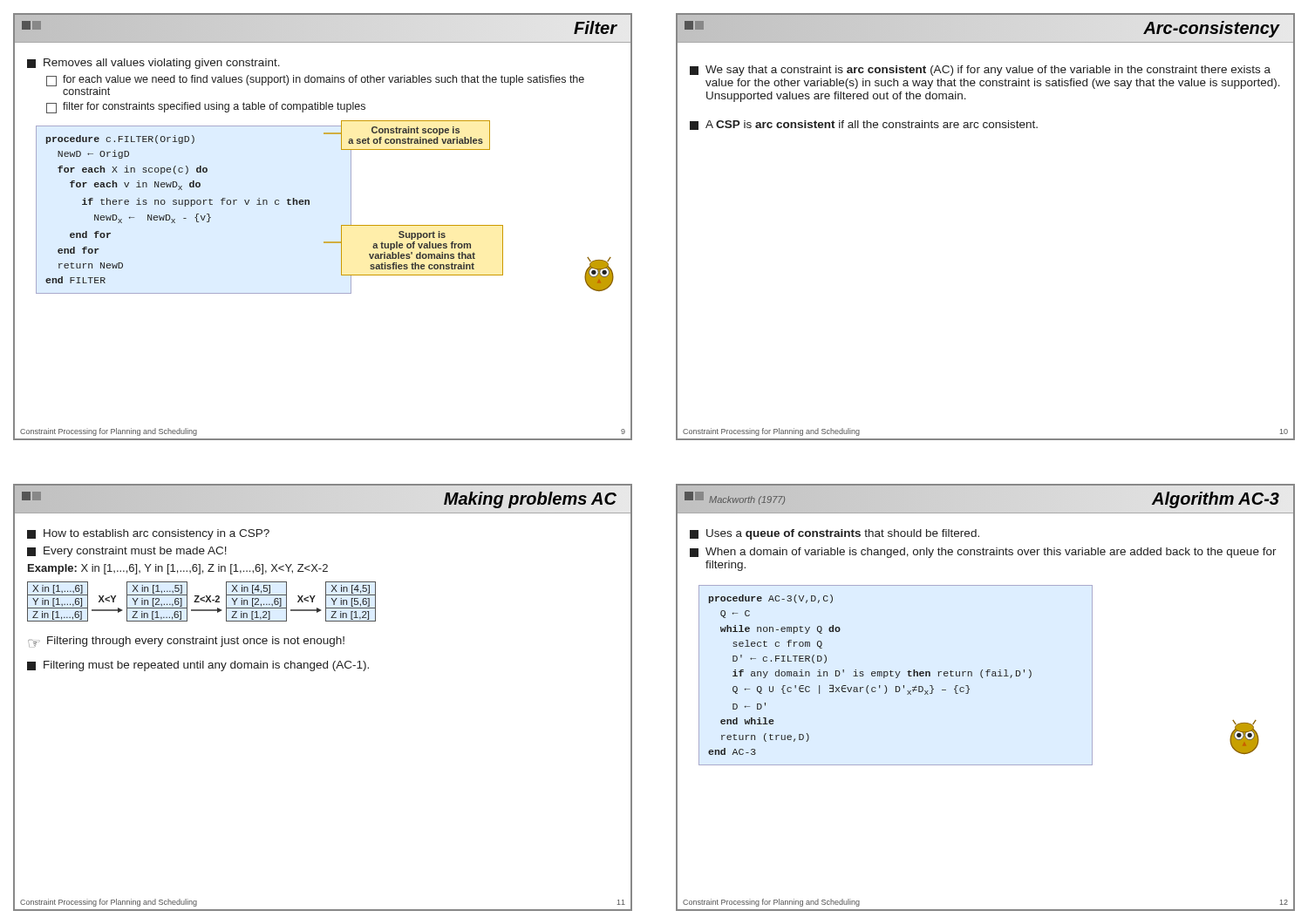The image size is (1308, 924).
Task: Click on the text starting "Making problems AC"
Action: (x=323, y=499)
